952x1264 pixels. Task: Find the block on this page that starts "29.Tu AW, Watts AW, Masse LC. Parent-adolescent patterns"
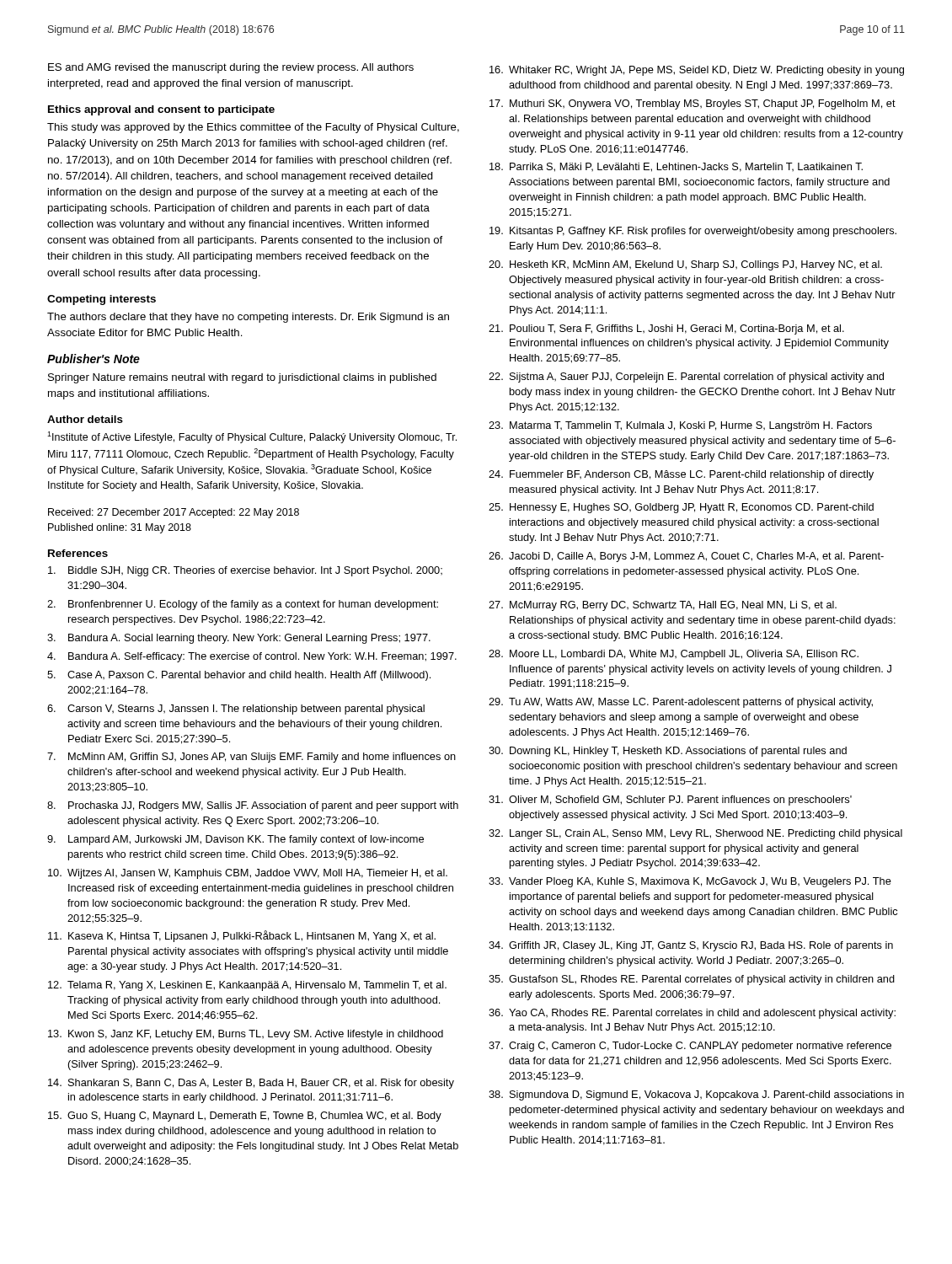pos(697,717)
